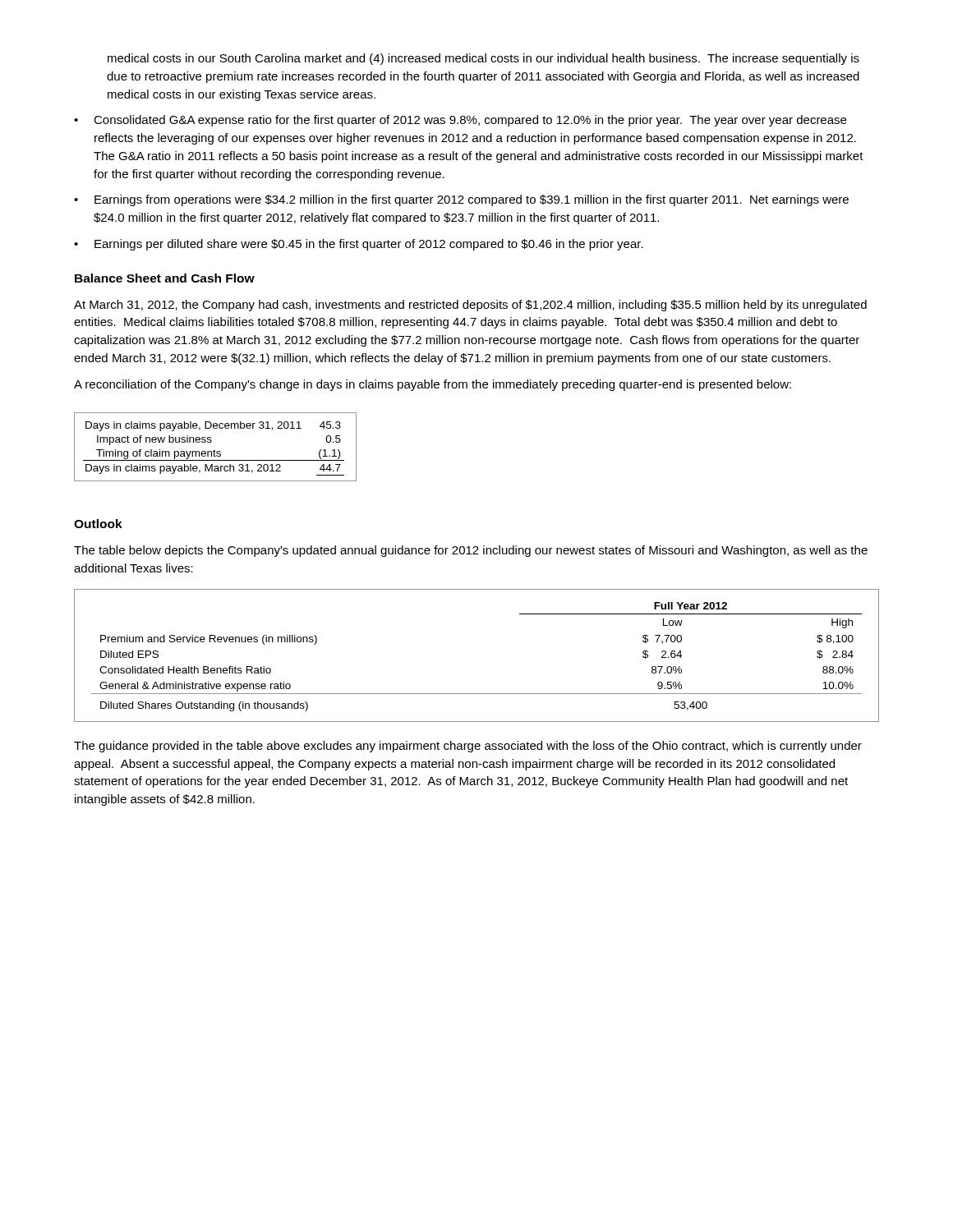This screenshot has height=1232, width=953.
Task: Select the text block that reads "A reconciliation of"
Action: (433, 384)
